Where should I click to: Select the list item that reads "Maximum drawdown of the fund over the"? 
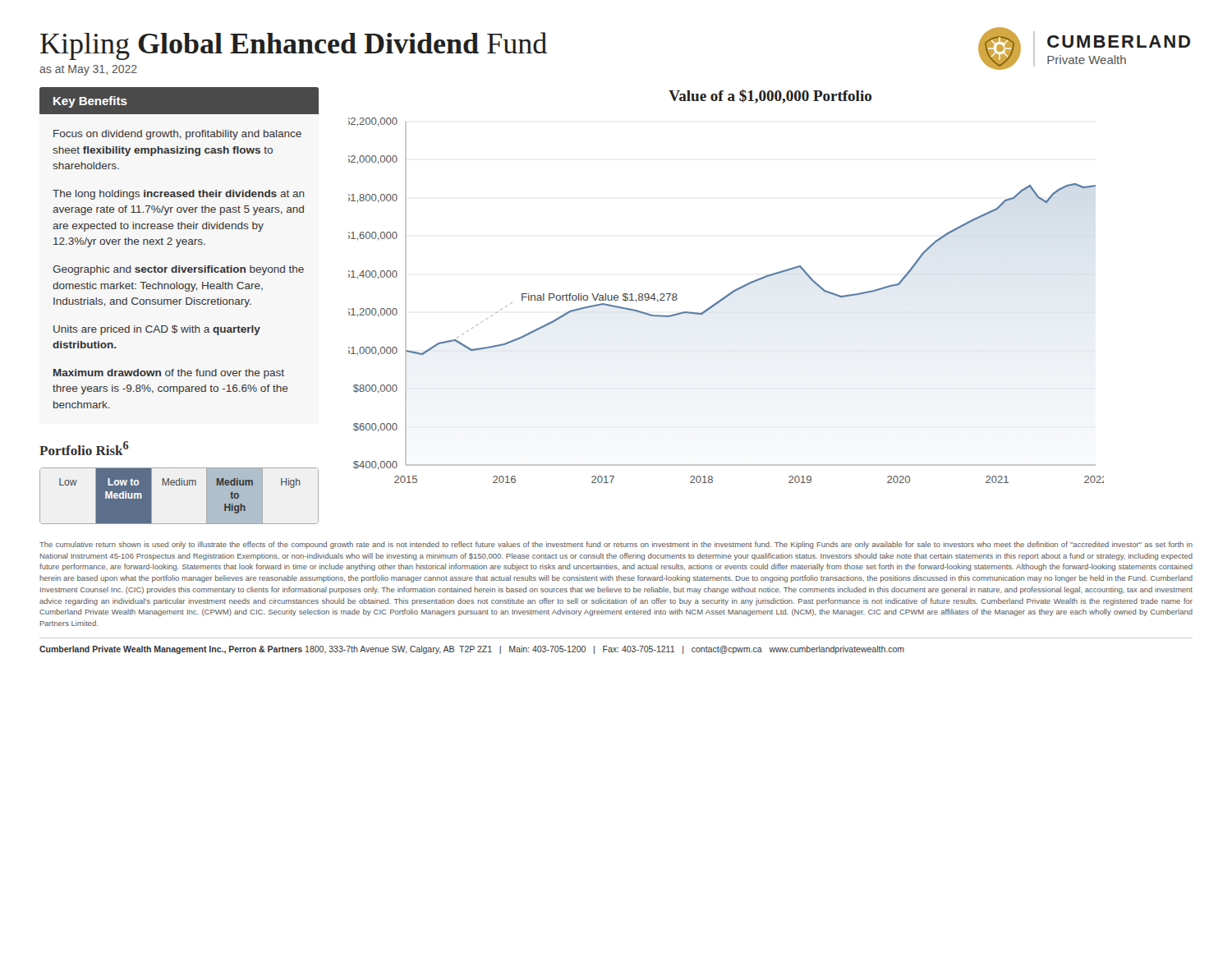click(x=170, y=388)
